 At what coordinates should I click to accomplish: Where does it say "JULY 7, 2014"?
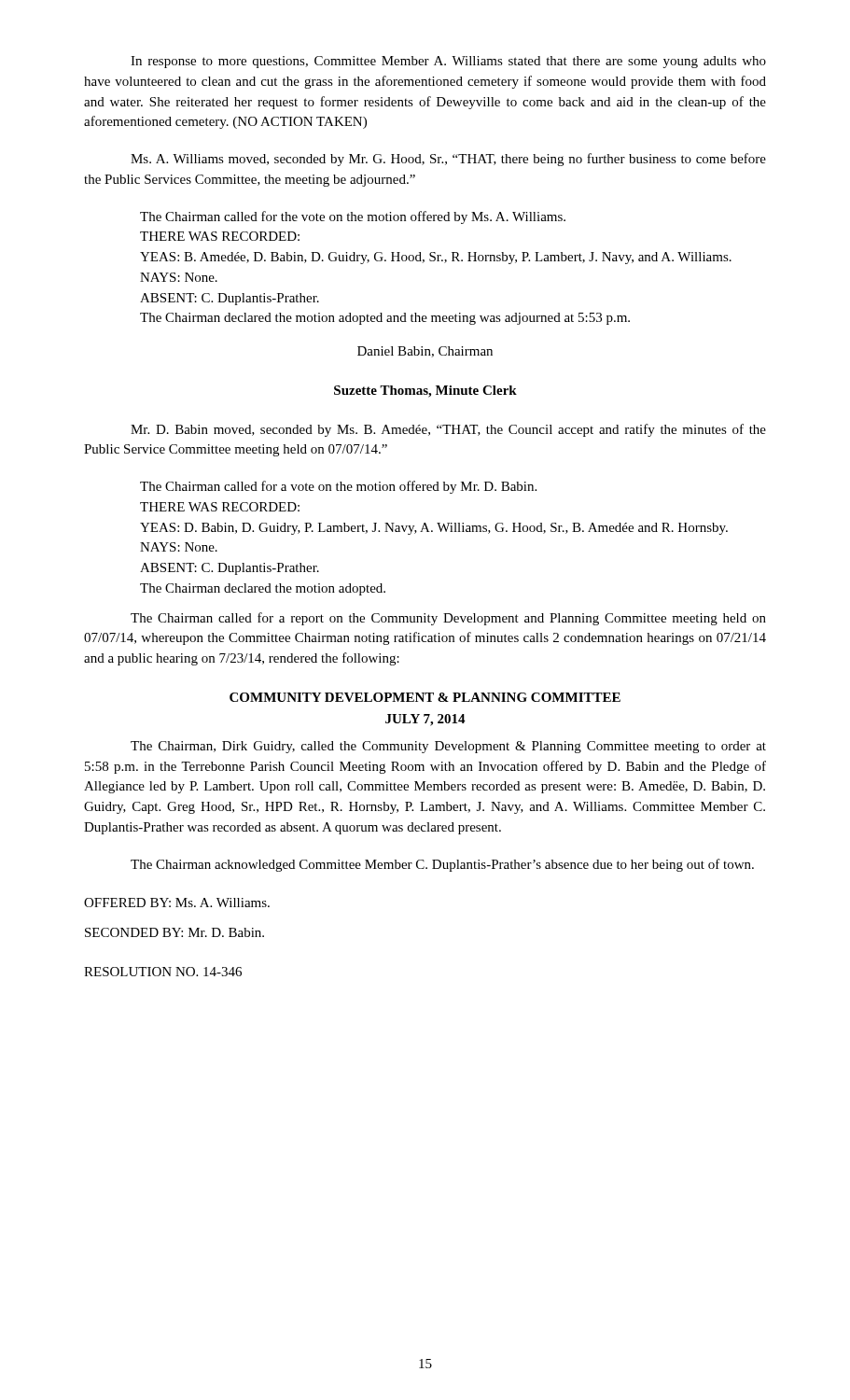click(425, 718)
